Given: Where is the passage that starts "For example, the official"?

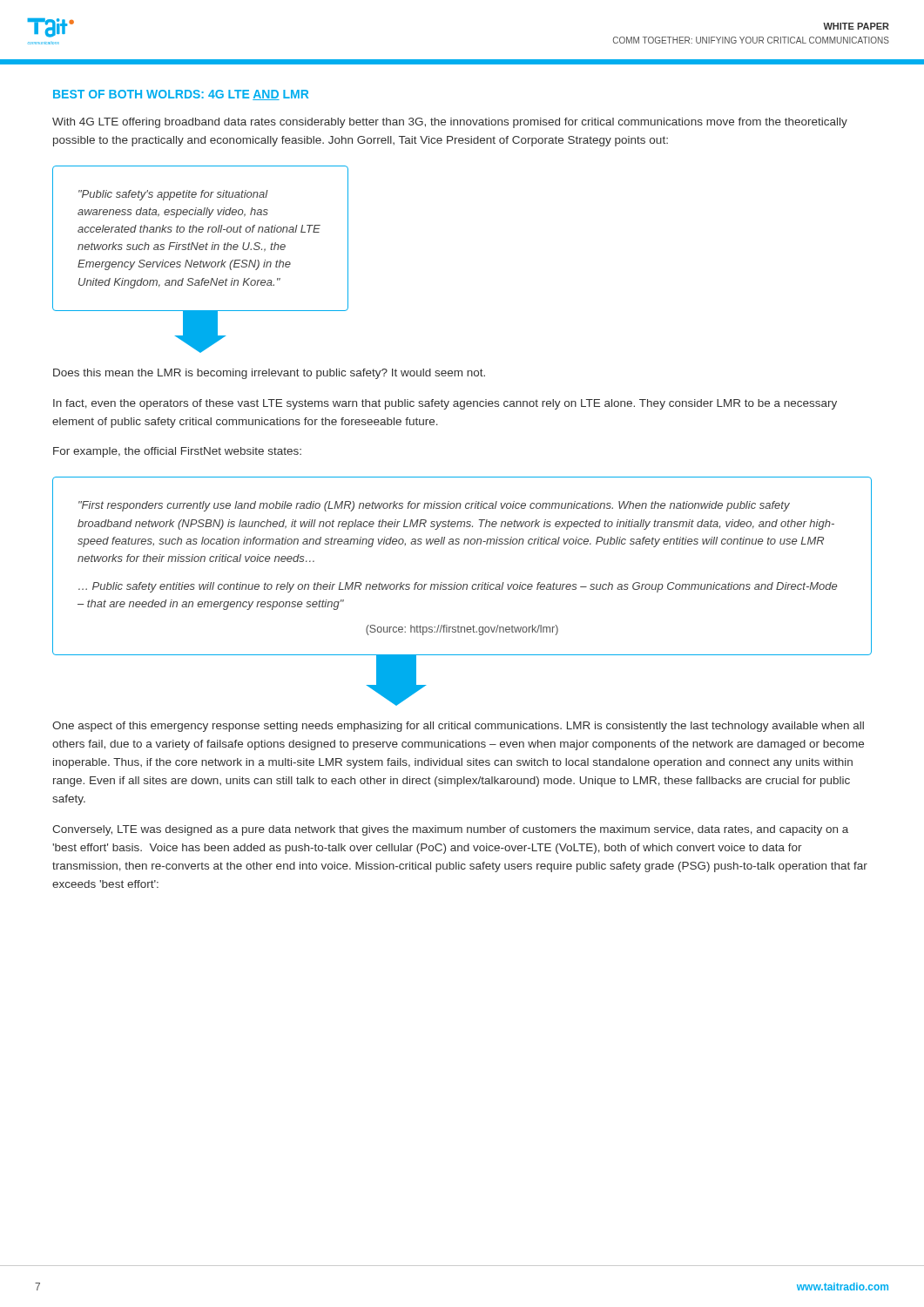Looking at the screenshot, I should point(177,451).
